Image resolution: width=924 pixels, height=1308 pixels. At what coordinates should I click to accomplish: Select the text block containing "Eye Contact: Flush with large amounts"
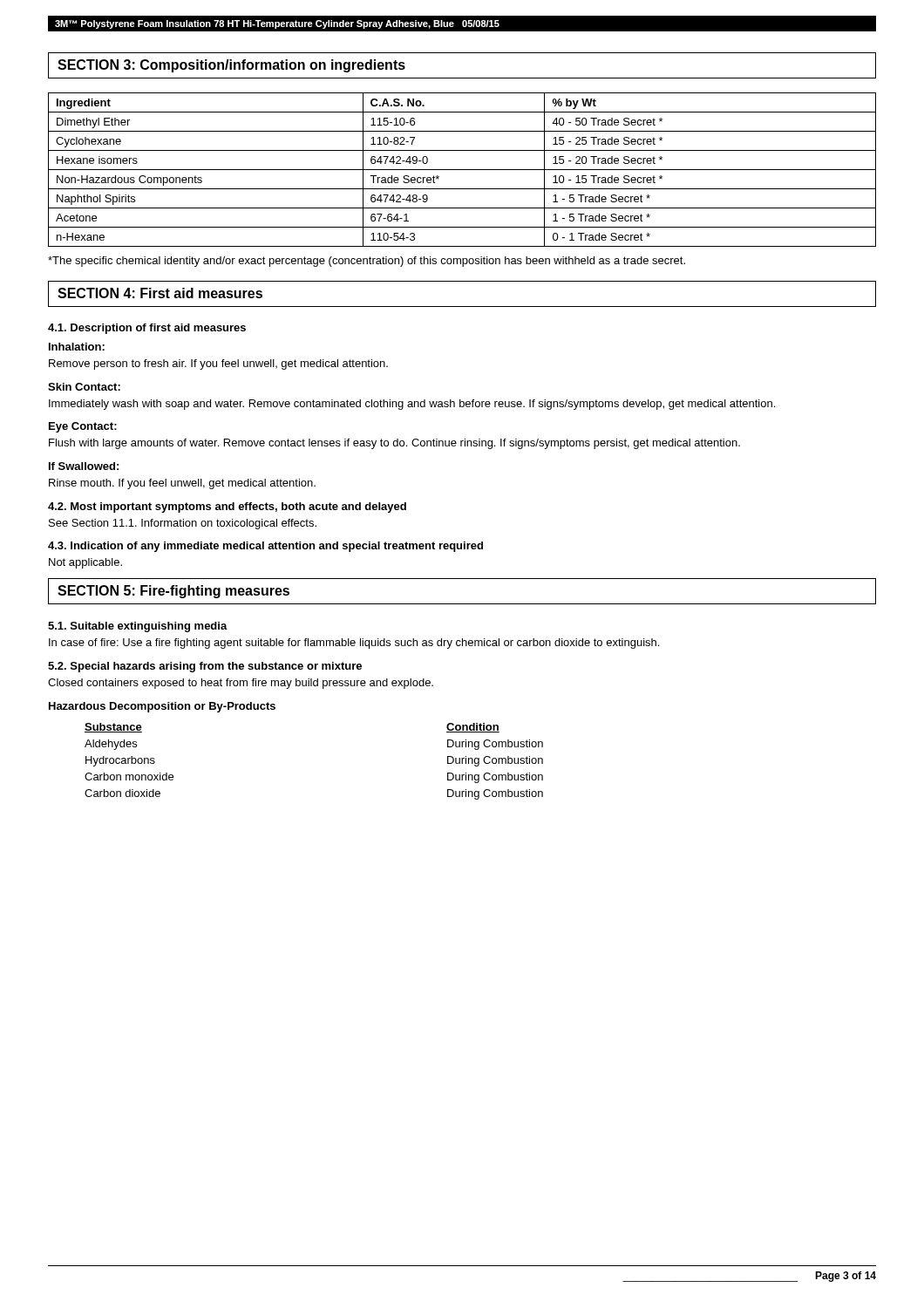462,435
